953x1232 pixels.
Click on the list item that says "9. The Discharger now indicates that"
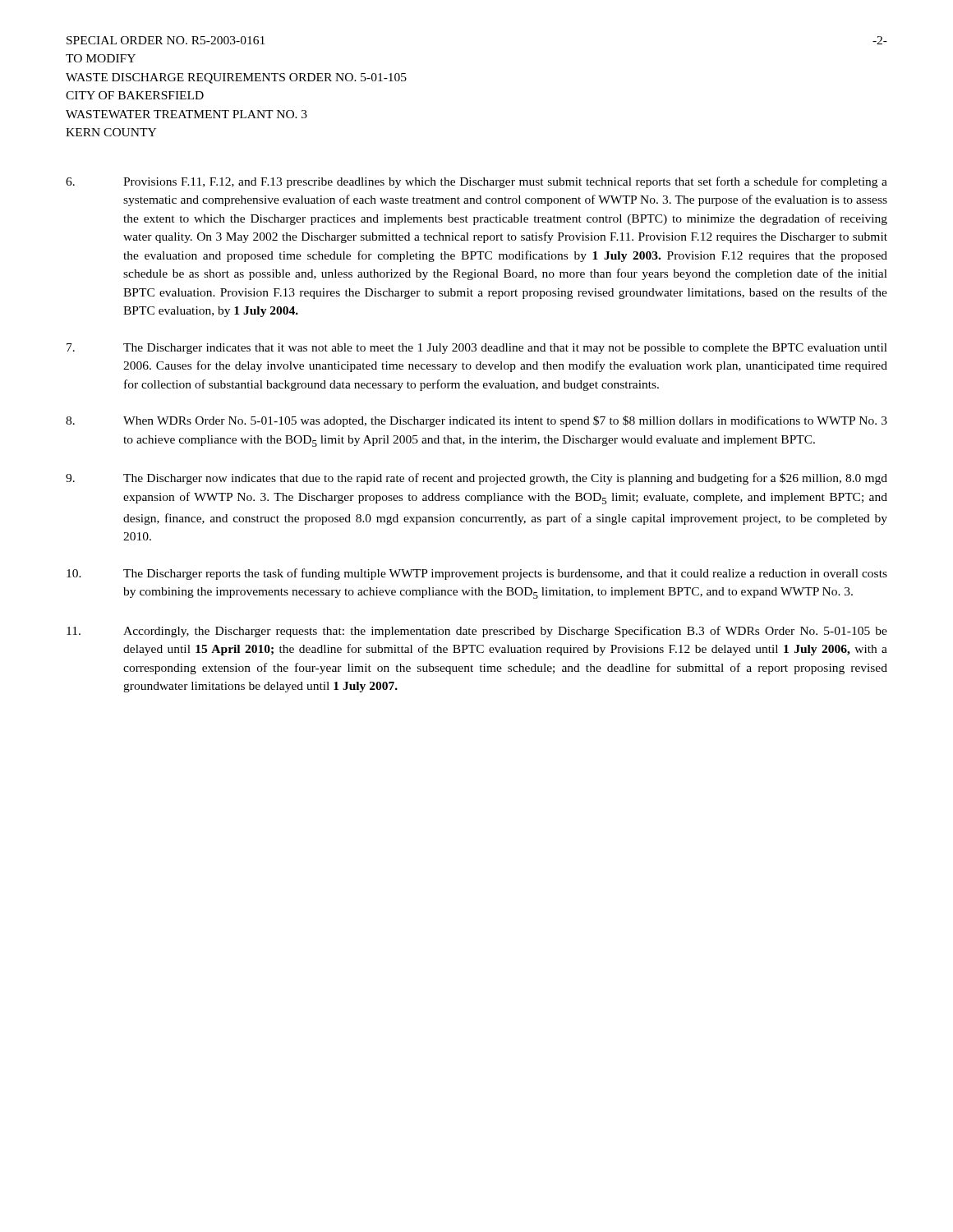point(476,508)
